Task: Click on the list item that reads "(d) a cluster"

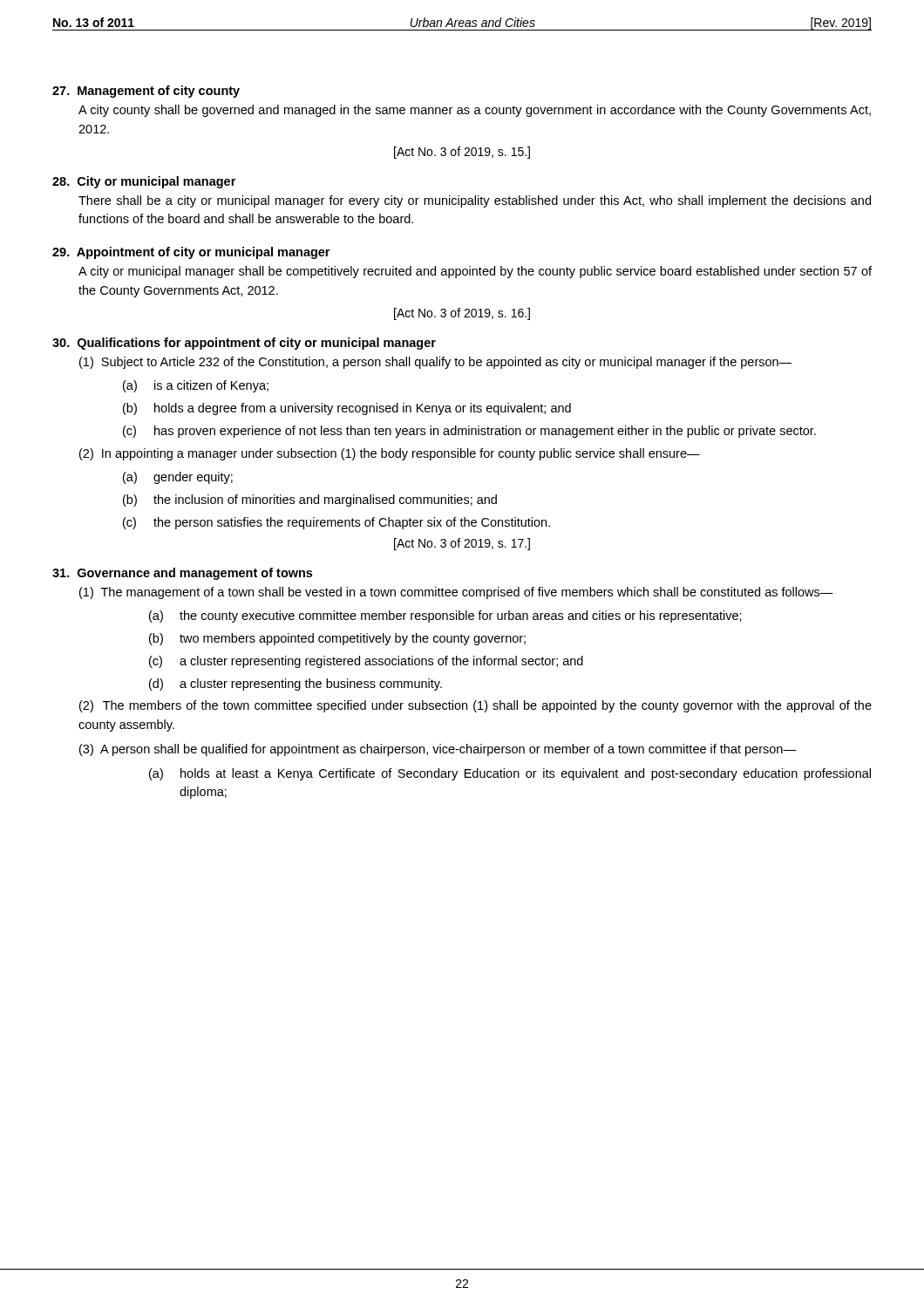Action: click(296, 685)
